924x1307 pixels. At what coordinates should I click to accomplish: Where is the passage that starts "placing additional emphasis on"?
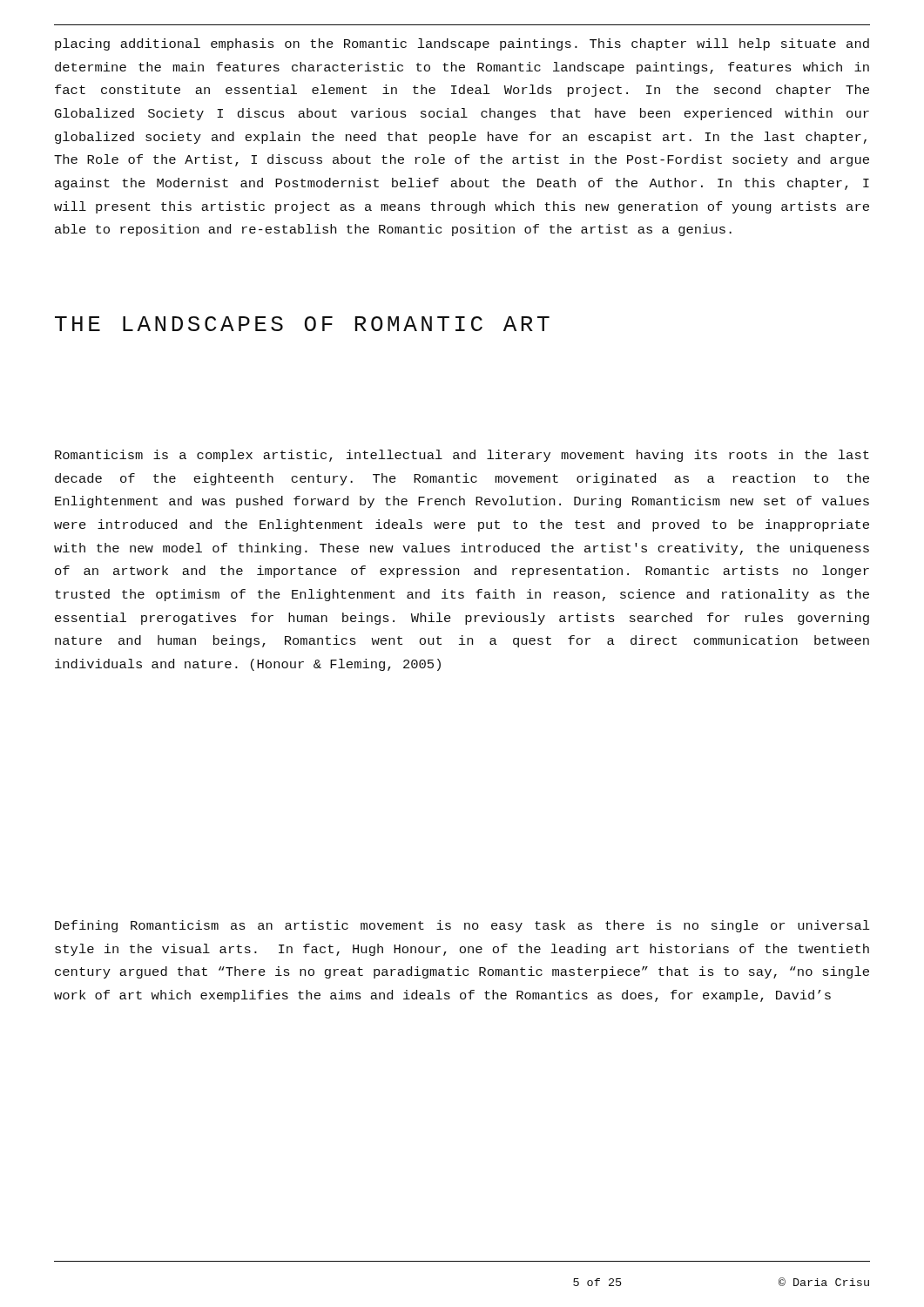click(462, 137)
